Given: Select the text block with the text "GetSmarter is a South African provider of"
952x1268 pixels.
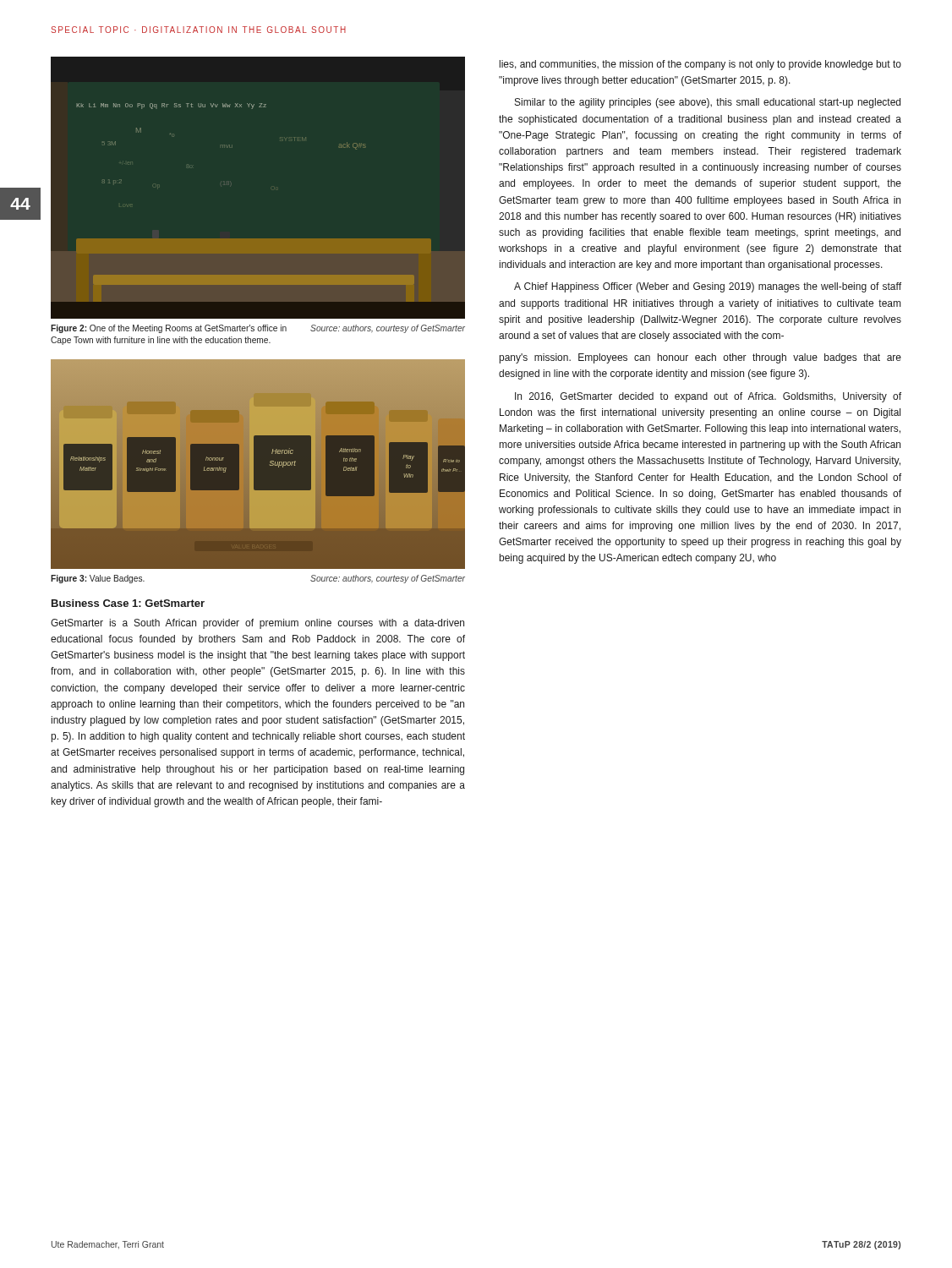Looking at the screenshot, I should tap(258, 713).
